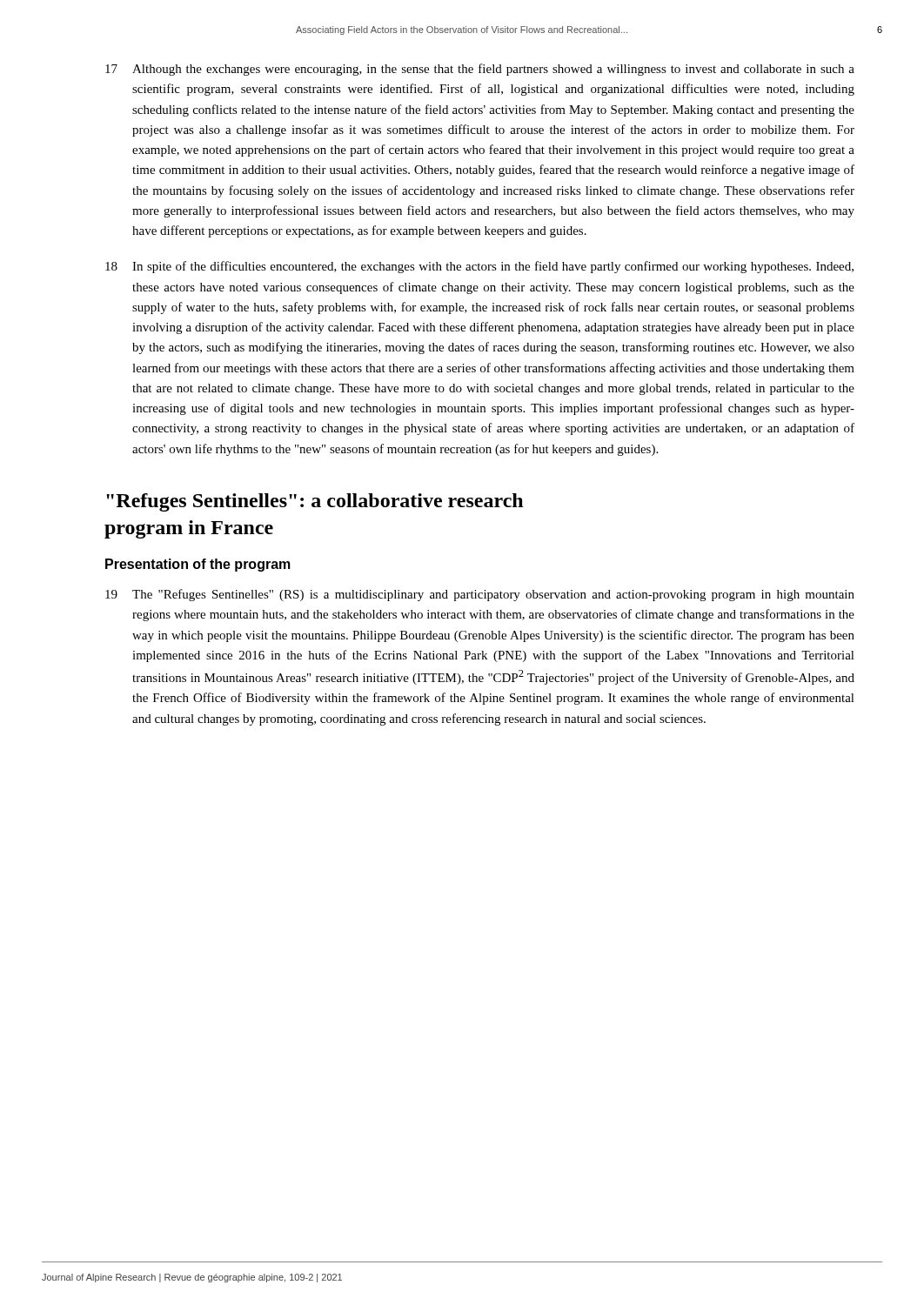Click the section header

click(x=198, y=564)
